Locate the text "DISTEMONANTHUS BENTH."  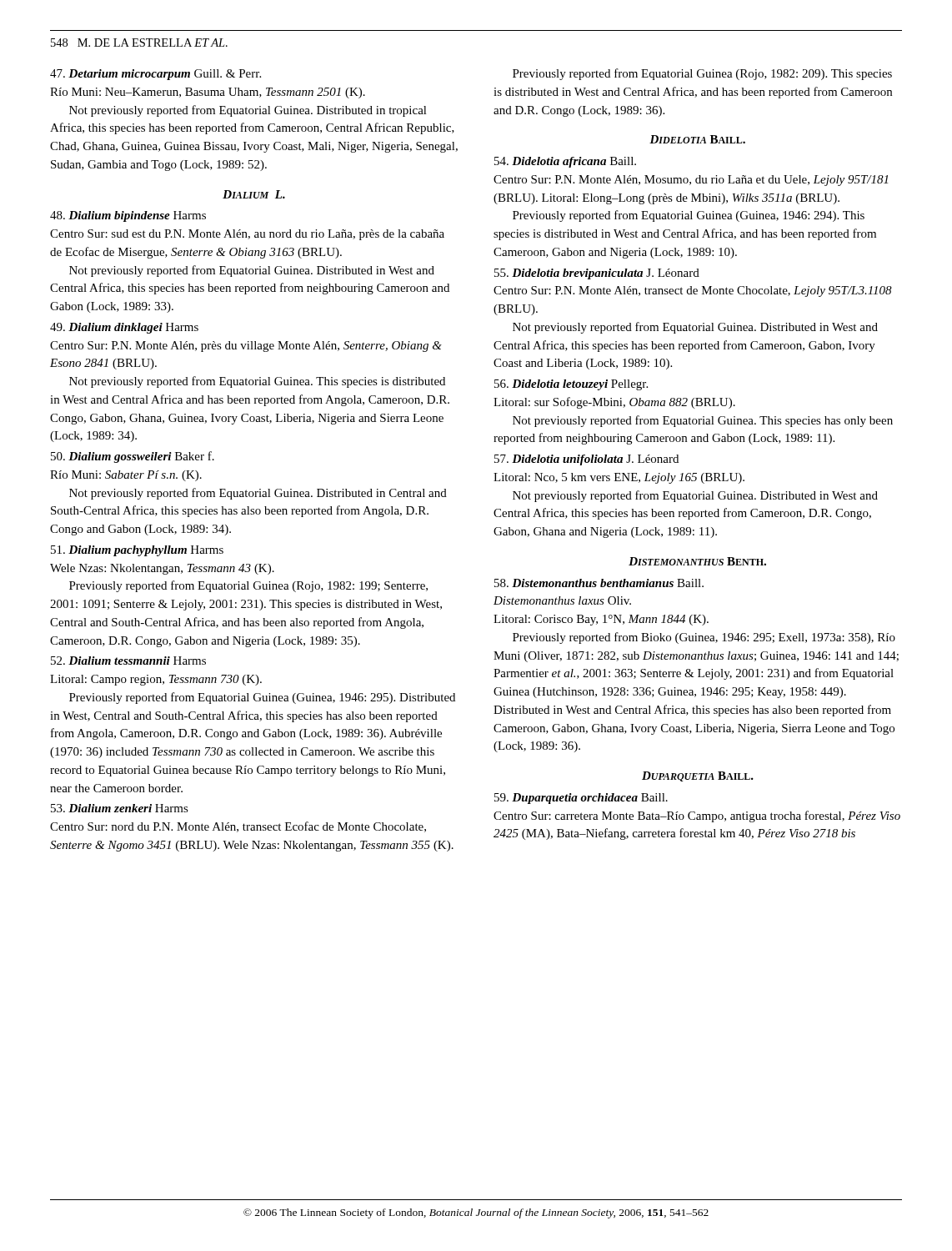698,562
